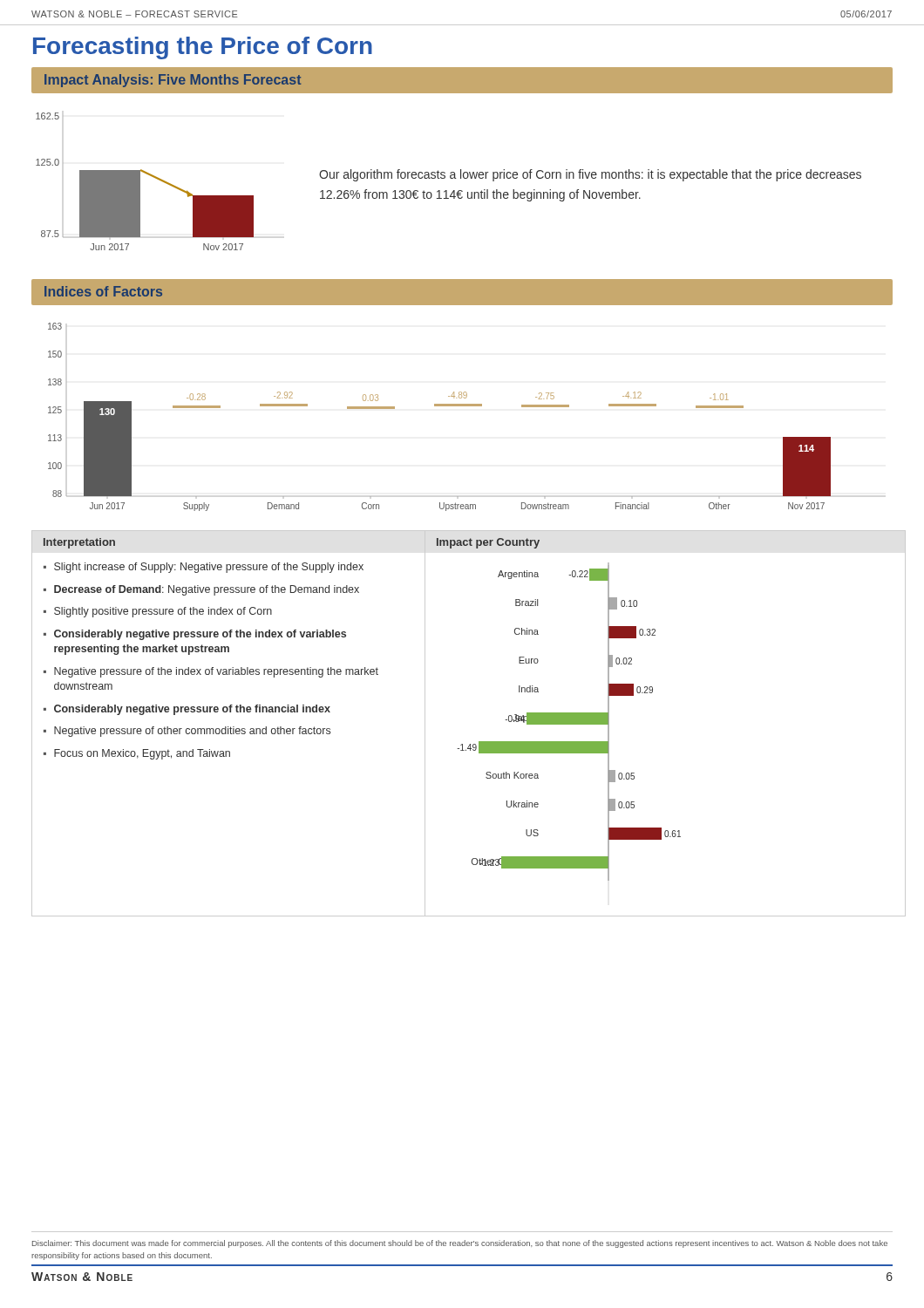The image size is (924, 1308).
Task: Locate the element starting "▪ Slightly positive pressure of the index"
Action: coord(157,612)
